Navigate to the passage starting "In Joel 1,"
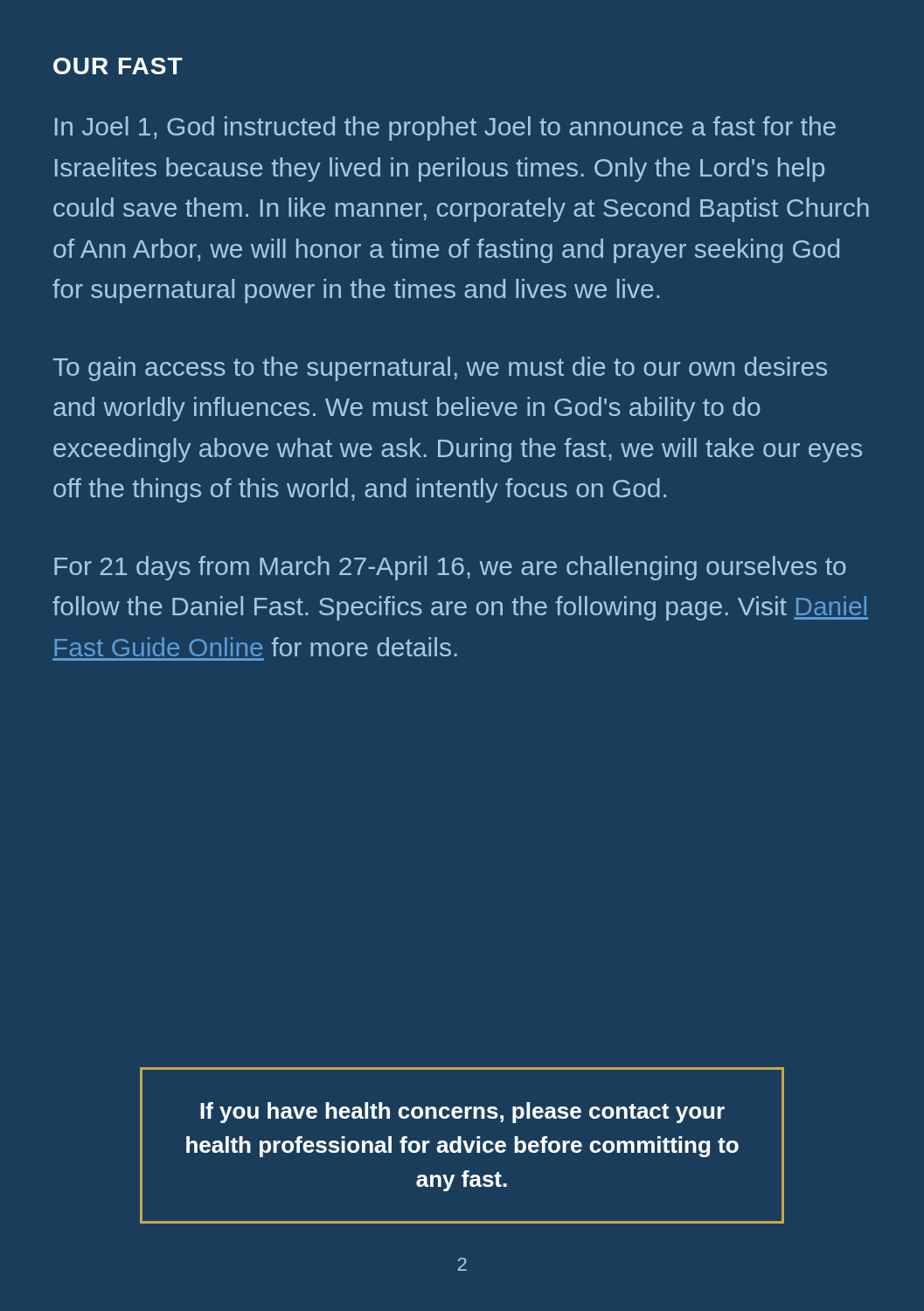The width and height of the screenshot is (924, 1311). 461,208
